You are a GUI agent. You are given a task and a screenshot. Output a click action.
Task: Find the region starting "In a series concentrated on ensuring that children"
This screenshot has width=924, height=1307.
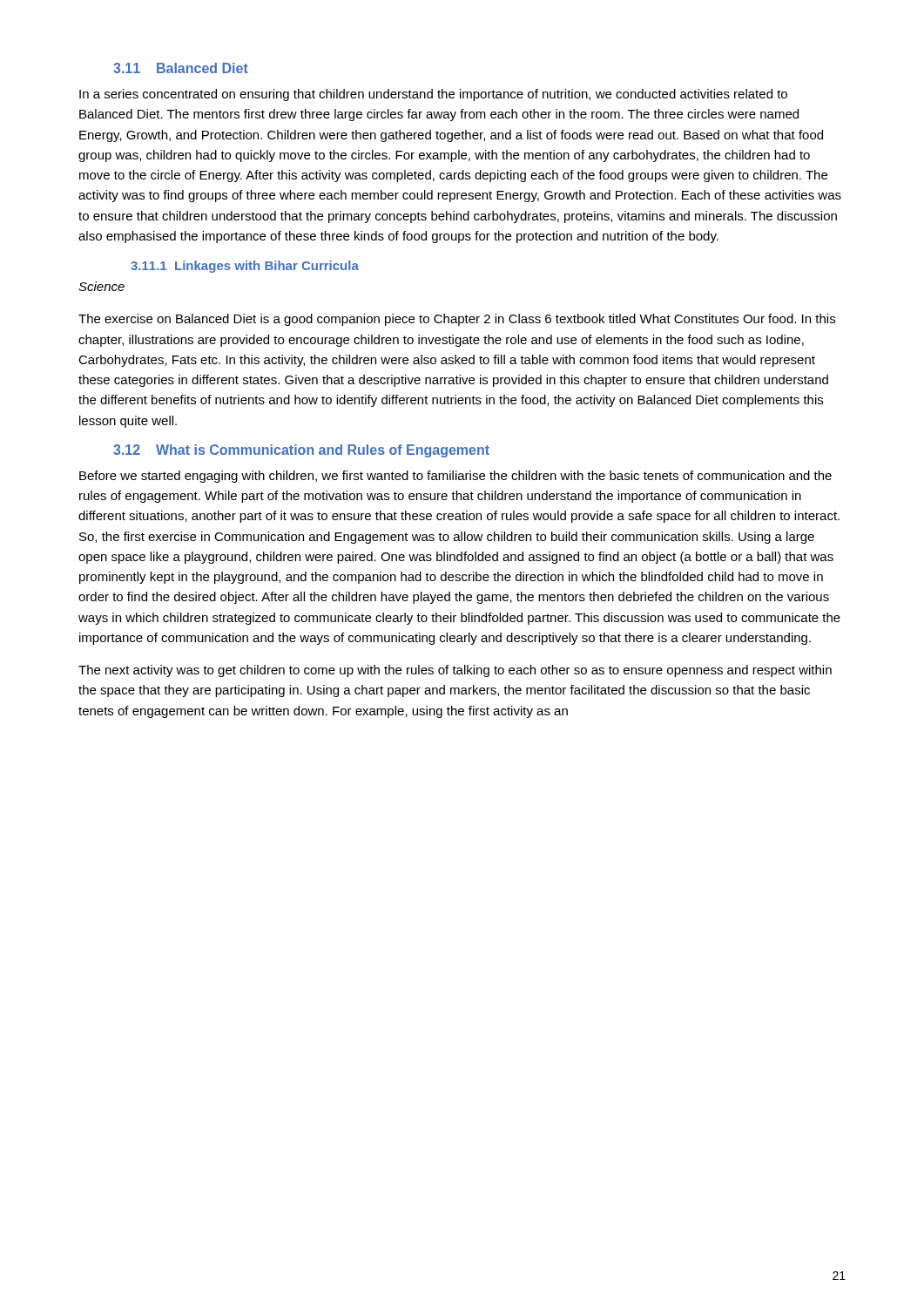coord(460,165)
